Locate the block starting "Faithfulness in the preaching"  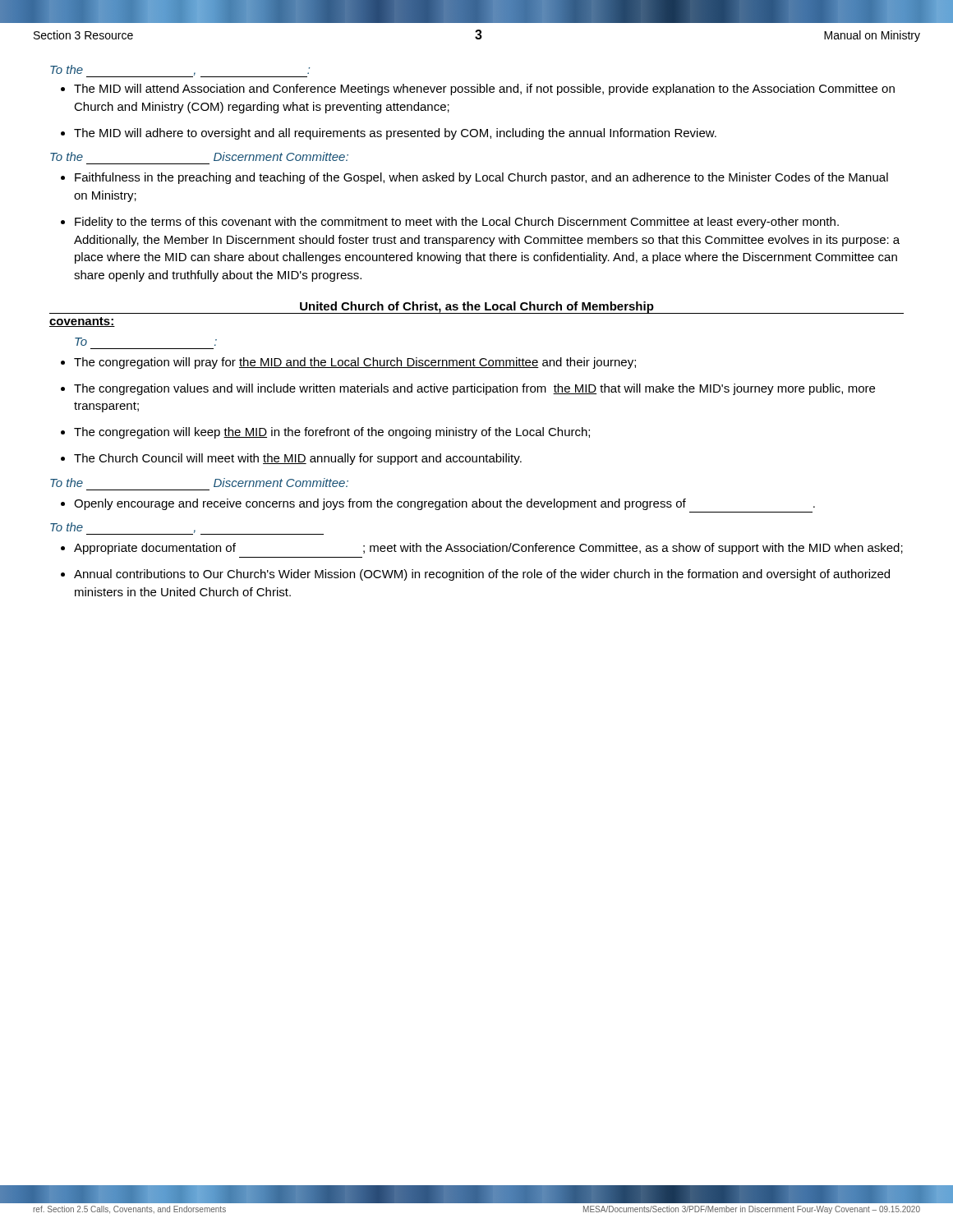476,186
